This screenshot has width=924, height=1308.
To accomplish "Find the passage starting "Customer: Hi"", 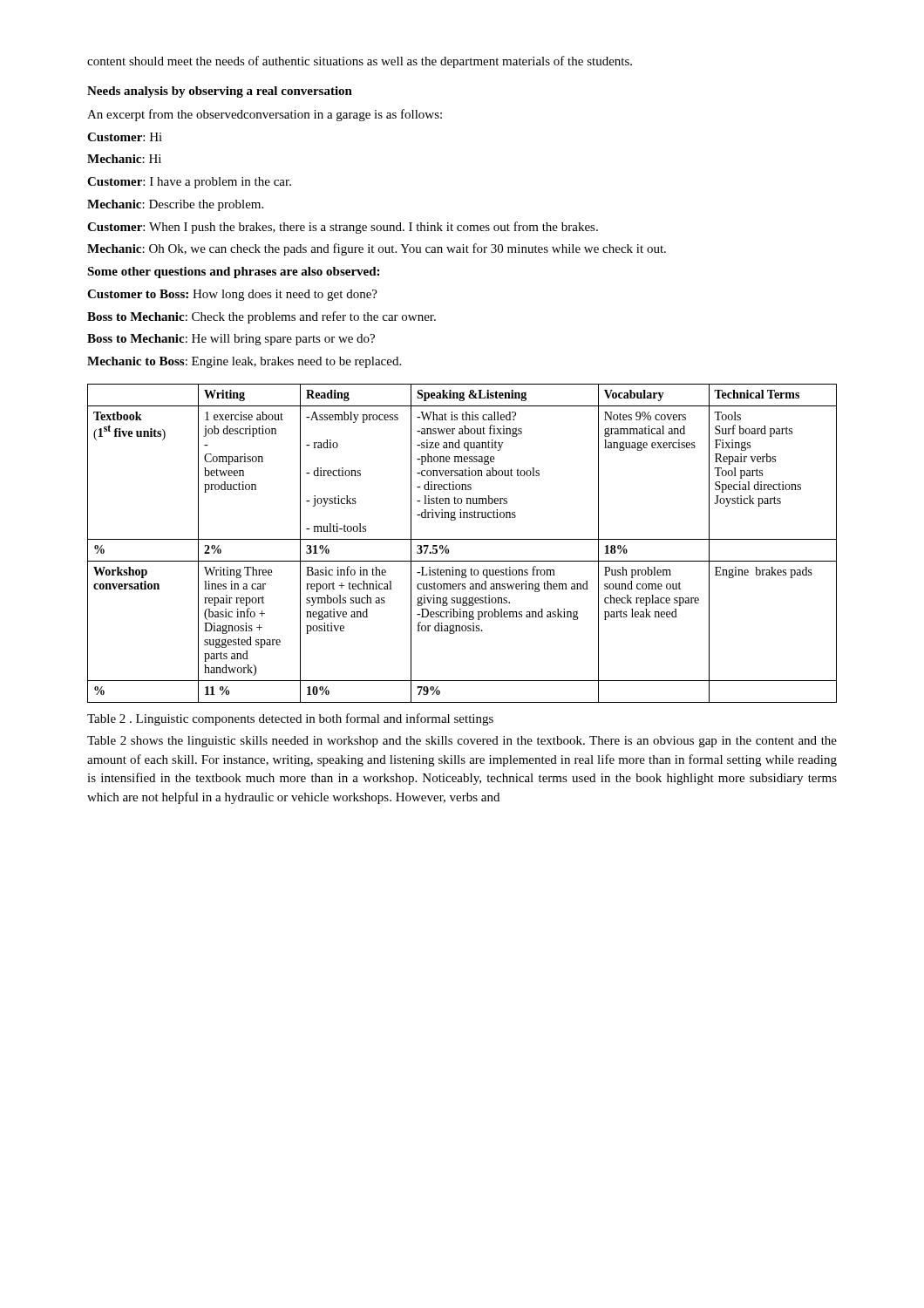I will point(125,136).
